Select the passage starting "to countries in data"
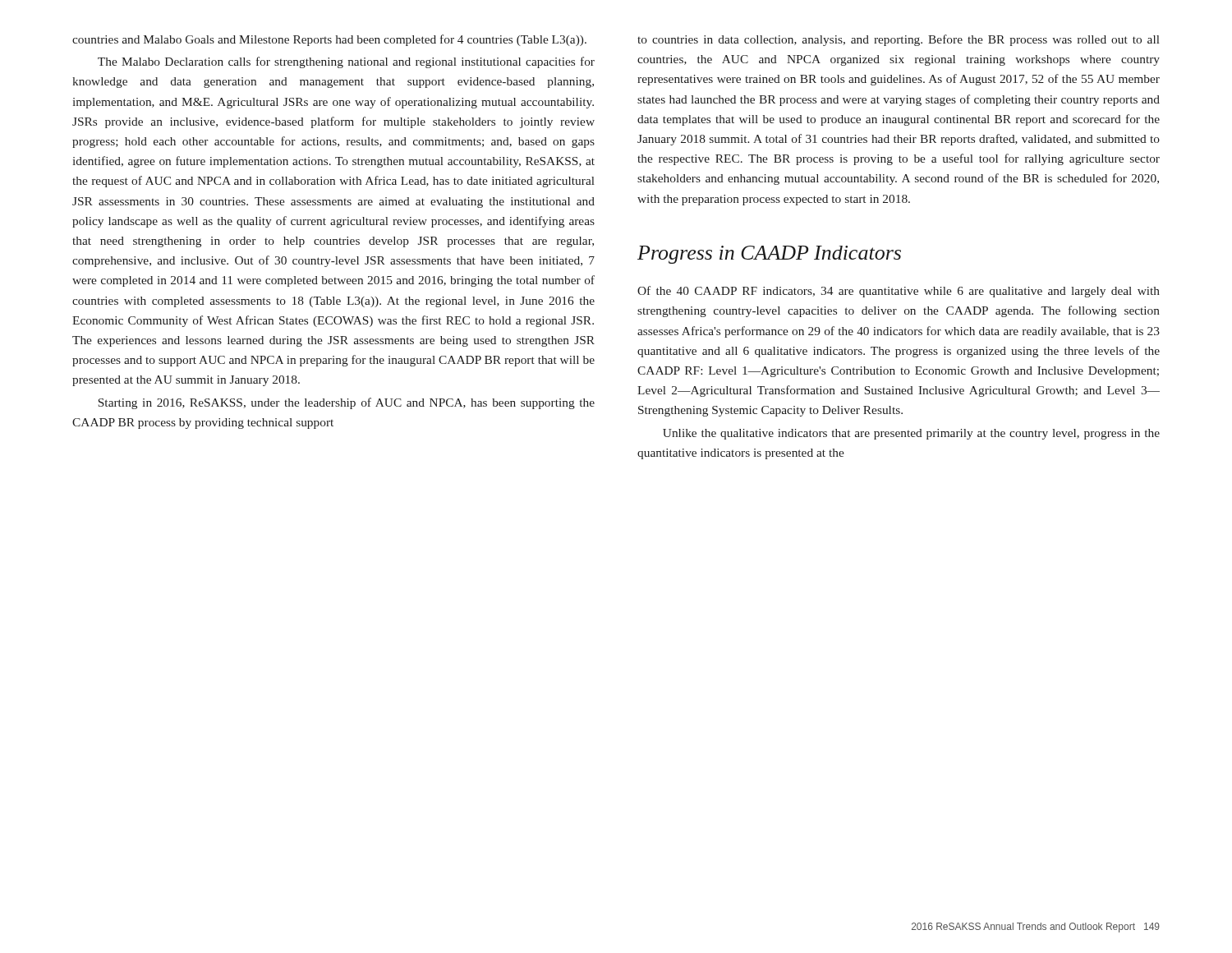The image size is (1232, 953). (898, 119)
